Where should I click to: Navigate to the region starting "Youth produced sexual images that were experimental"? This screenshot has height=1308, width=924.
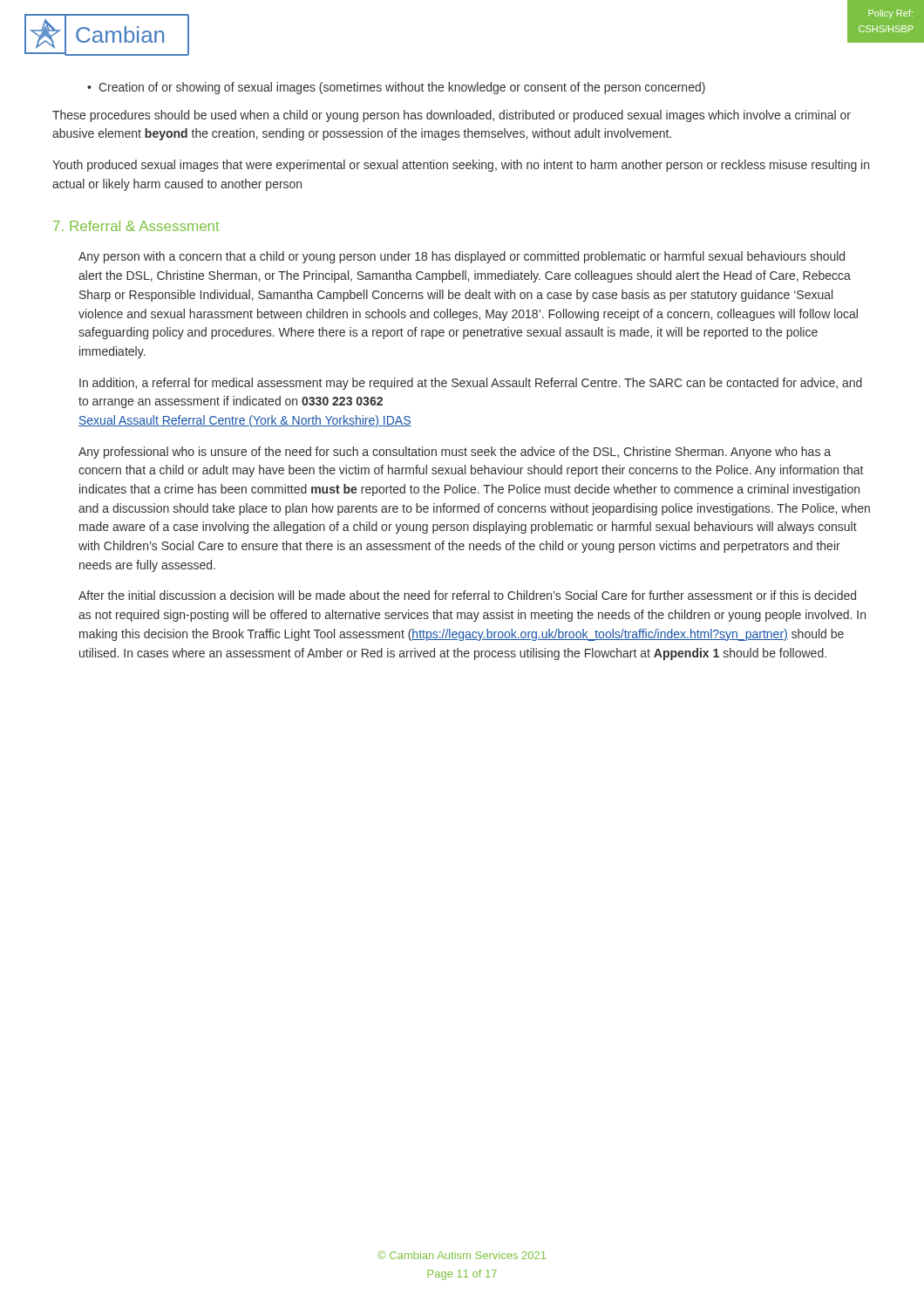461,174
